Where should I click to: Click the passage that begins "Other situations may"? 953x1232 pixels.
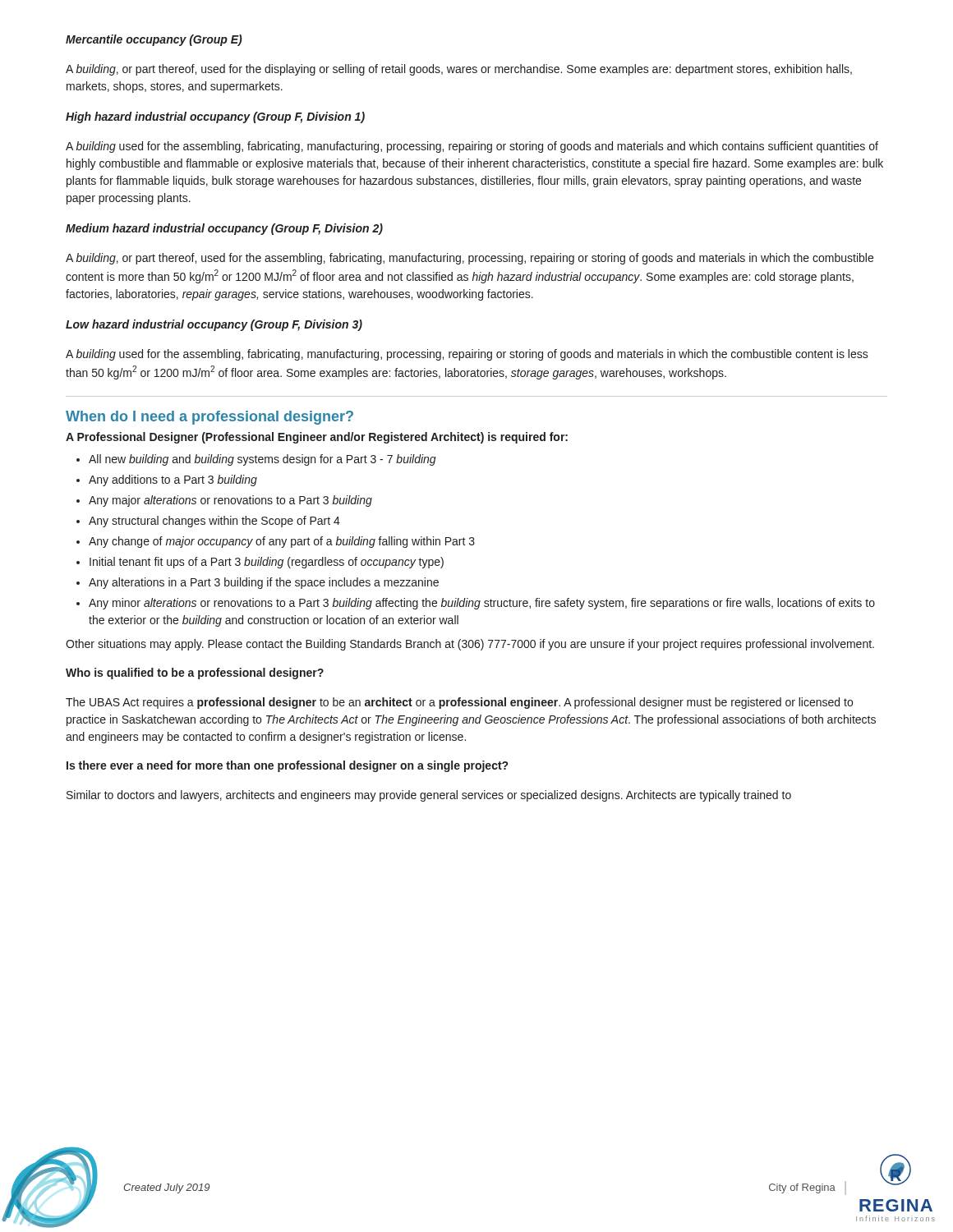pos(476,645)
